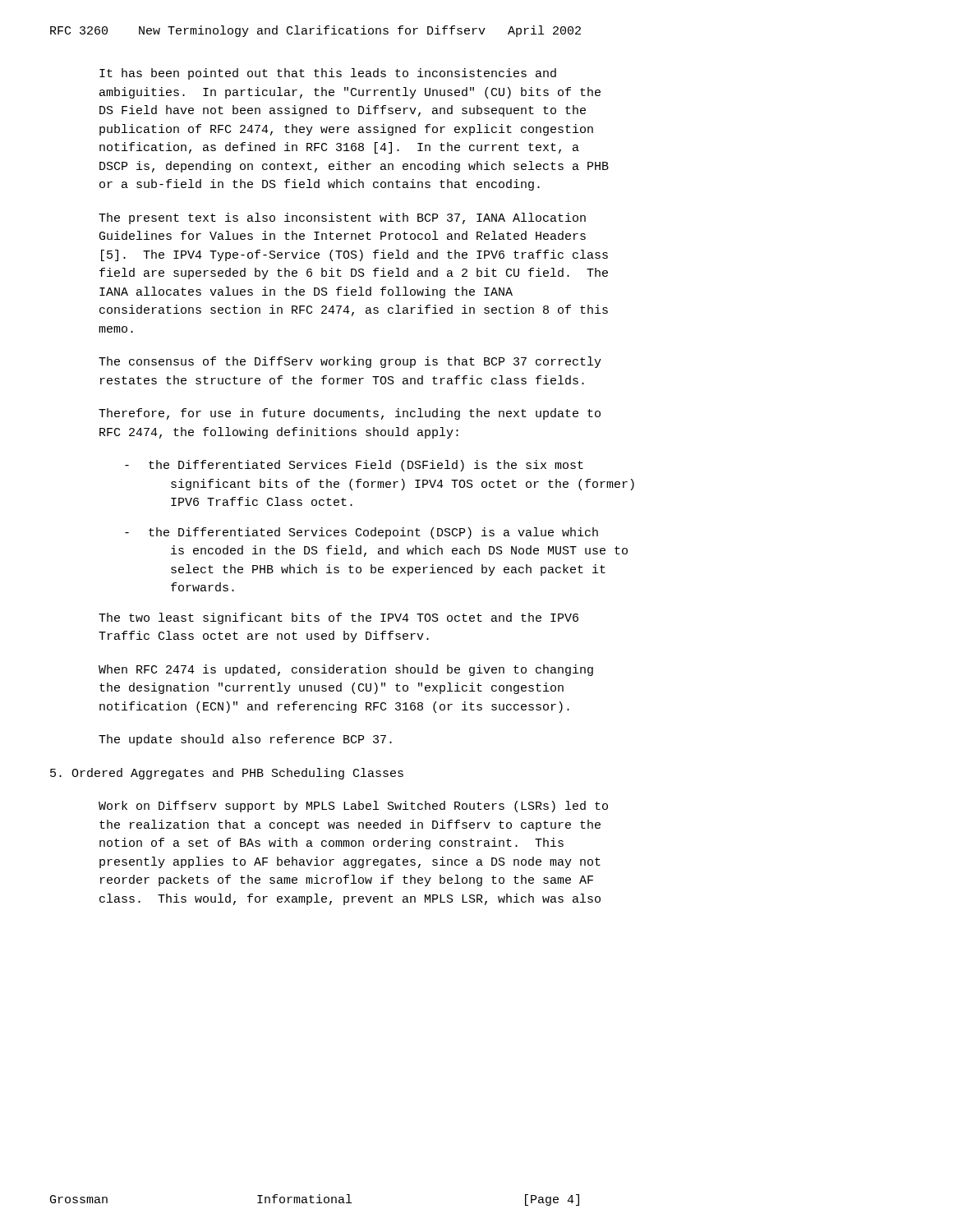Click on the block starting "The update should also reference BCP 37."

tap(246, 740)
